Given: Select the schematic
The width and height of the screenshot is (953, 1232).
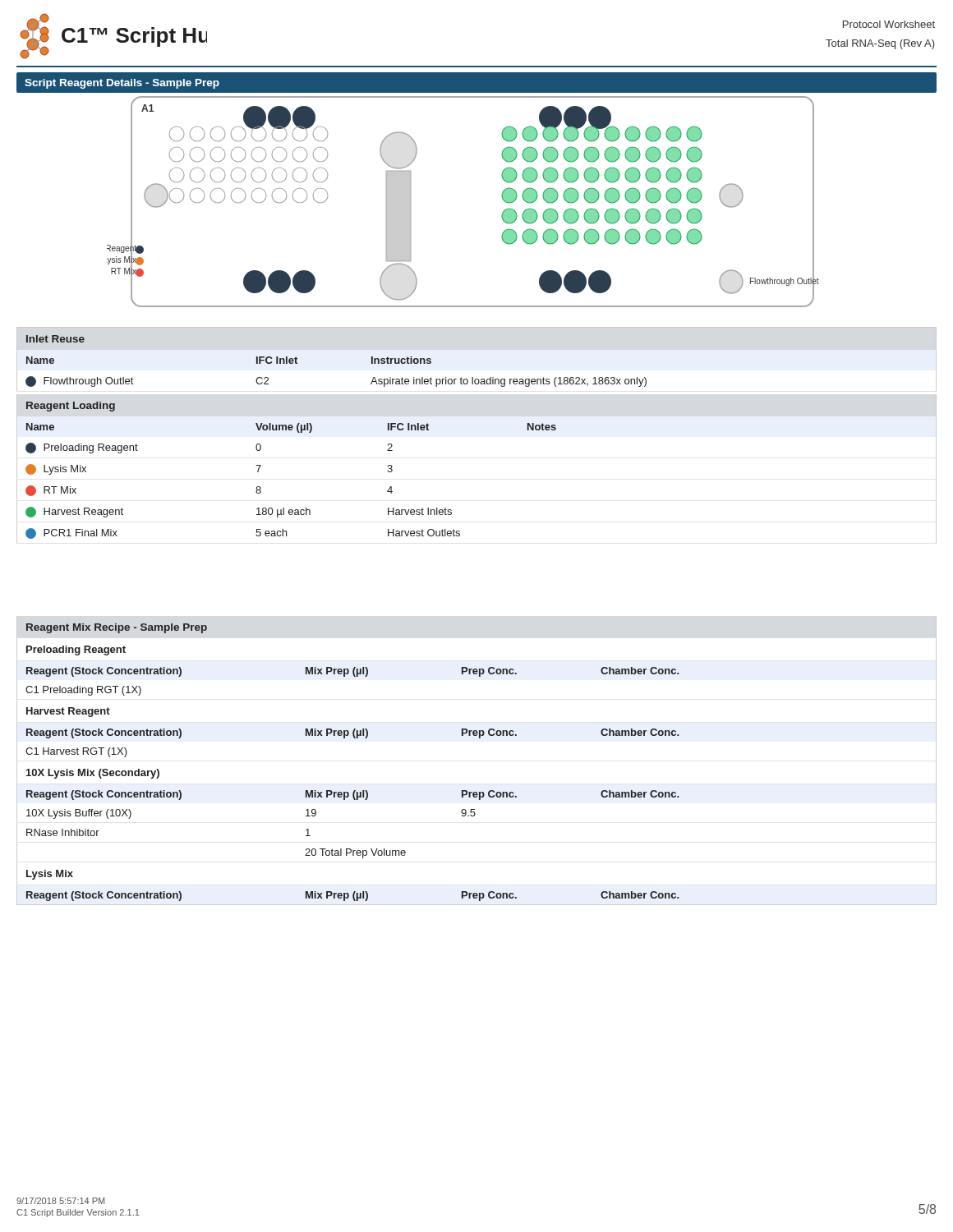Looking at the screenshot, I should [x=476, y=204].
